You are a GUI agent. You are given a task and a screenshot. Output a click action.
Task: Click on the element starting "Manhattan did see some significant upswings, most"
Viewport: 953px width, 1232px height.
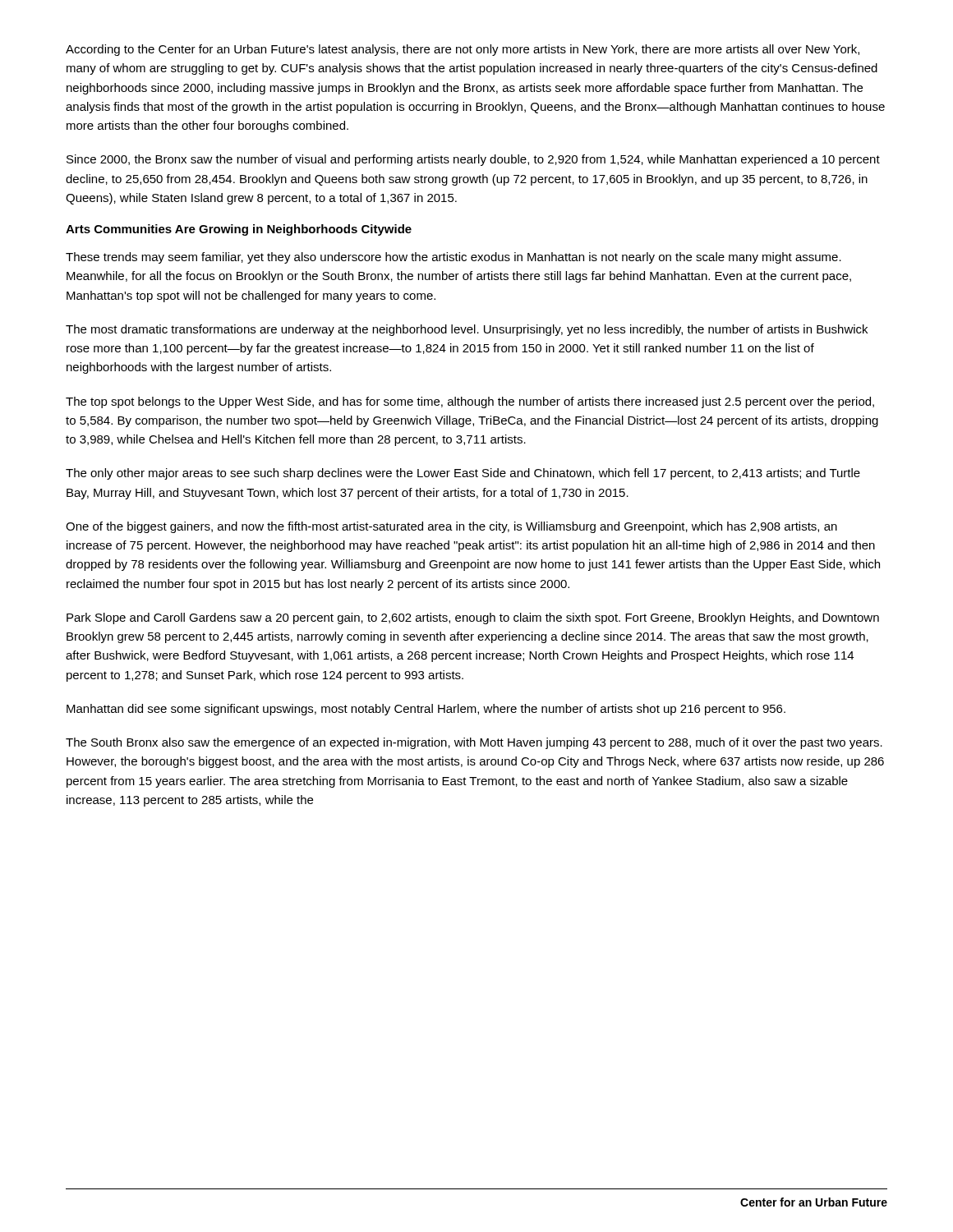tap(426, 708)
